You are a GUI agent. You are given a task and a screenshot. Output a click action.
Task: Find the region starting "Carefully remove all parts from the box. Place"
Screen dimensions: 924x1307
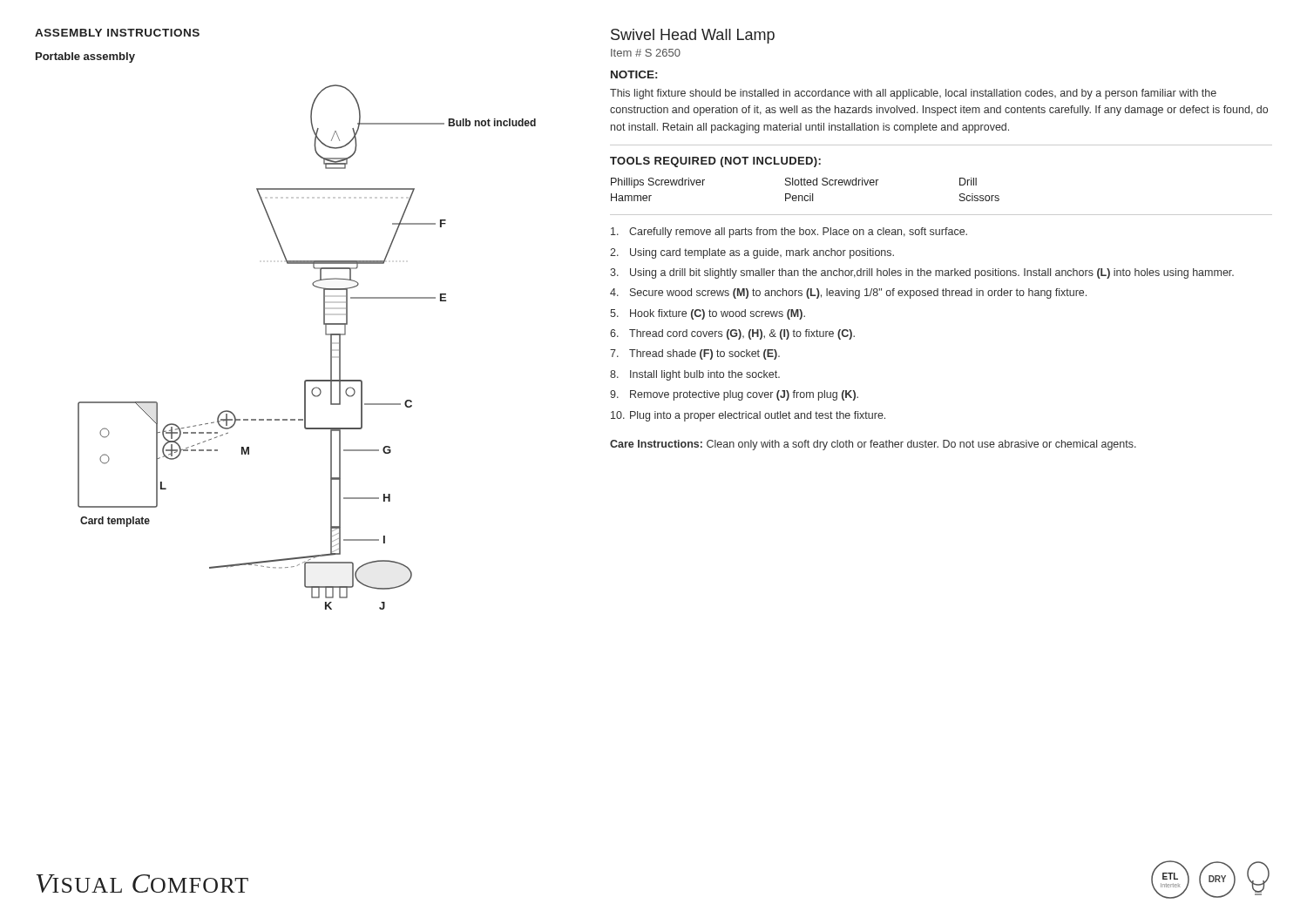(x=789, y=232)
